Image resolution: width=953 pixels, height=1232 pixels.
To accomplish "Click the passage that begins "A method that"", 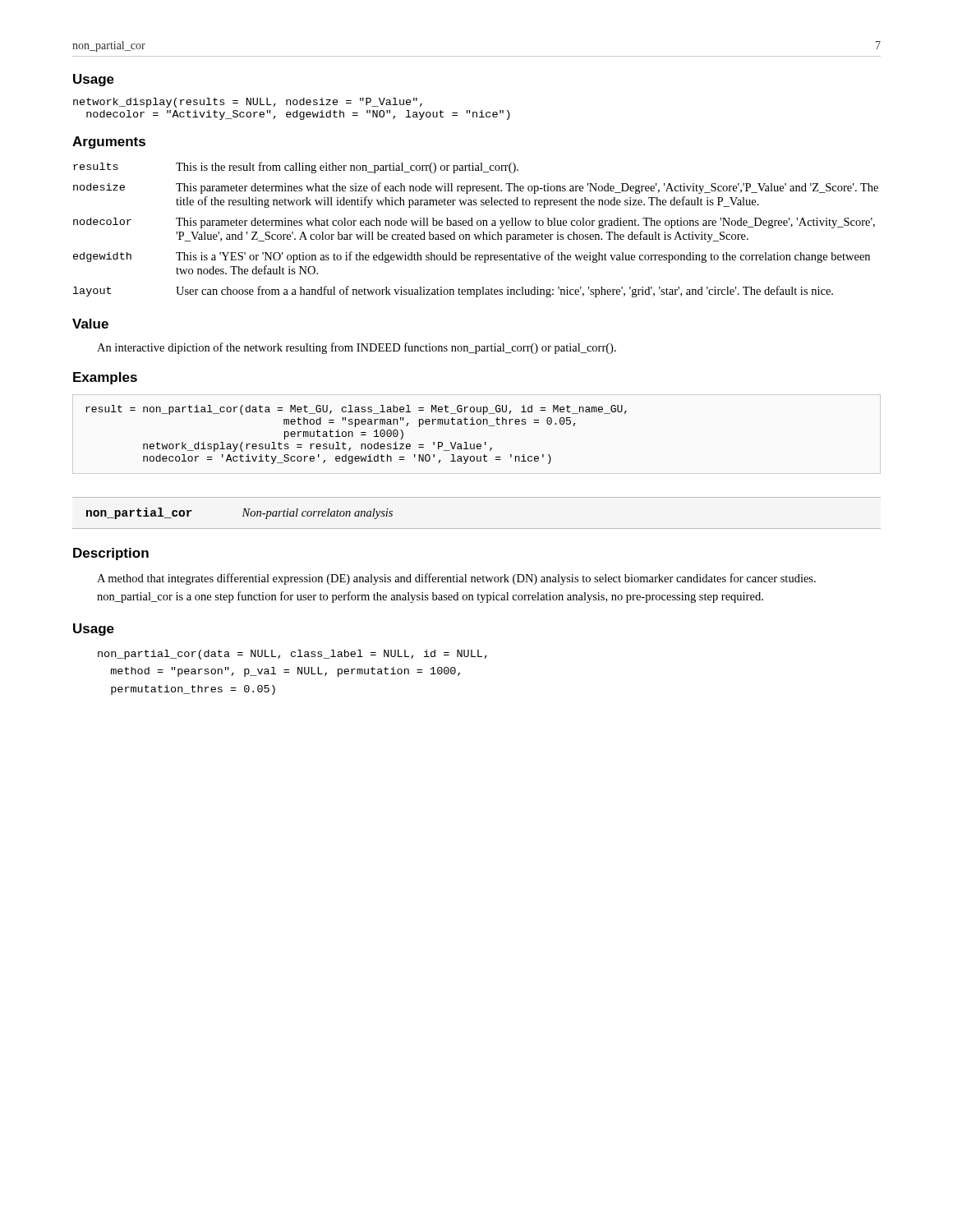I will coord(489,588).
